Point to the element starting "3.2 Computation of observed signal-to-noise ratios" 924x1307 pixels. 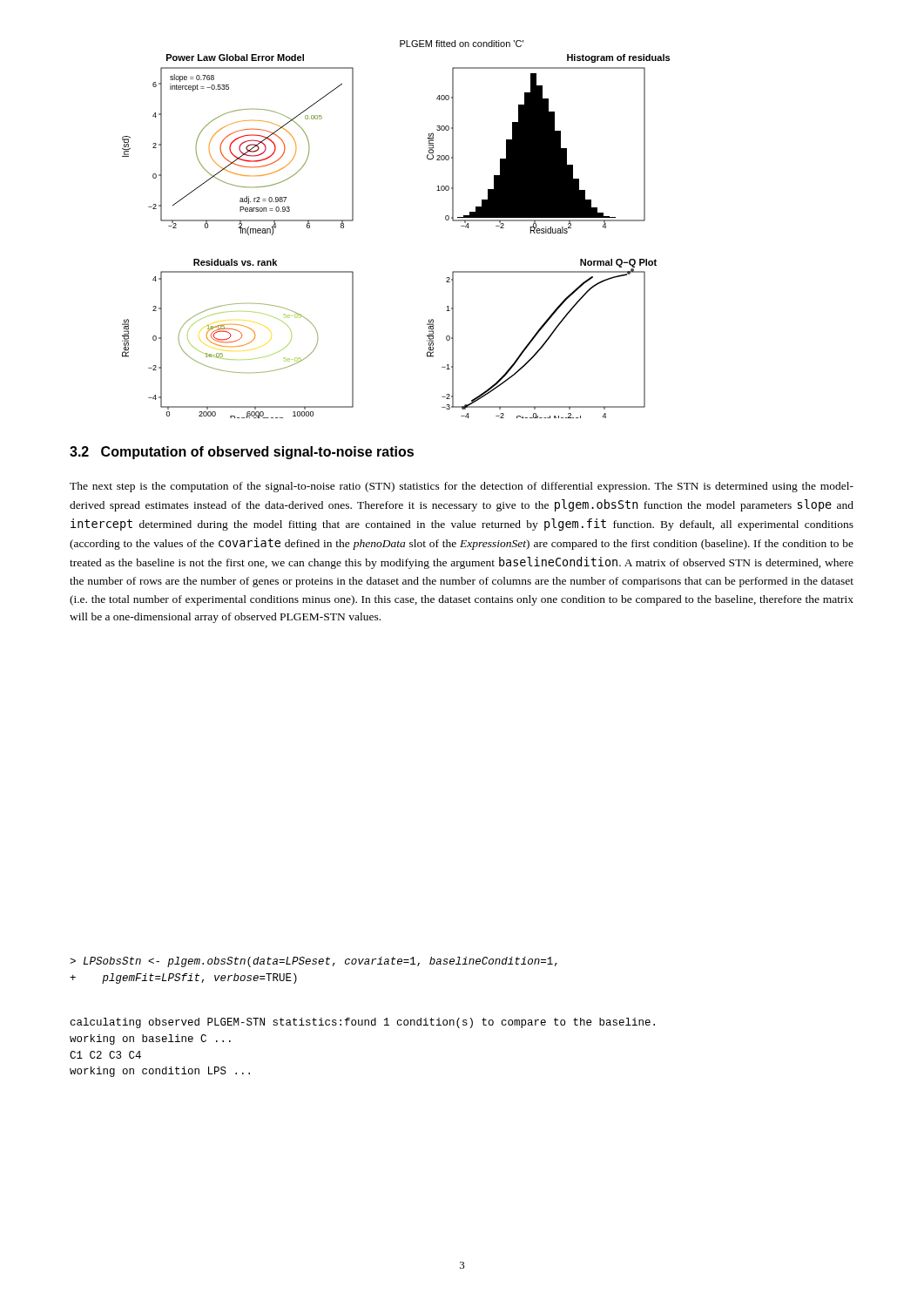[242, 452]
